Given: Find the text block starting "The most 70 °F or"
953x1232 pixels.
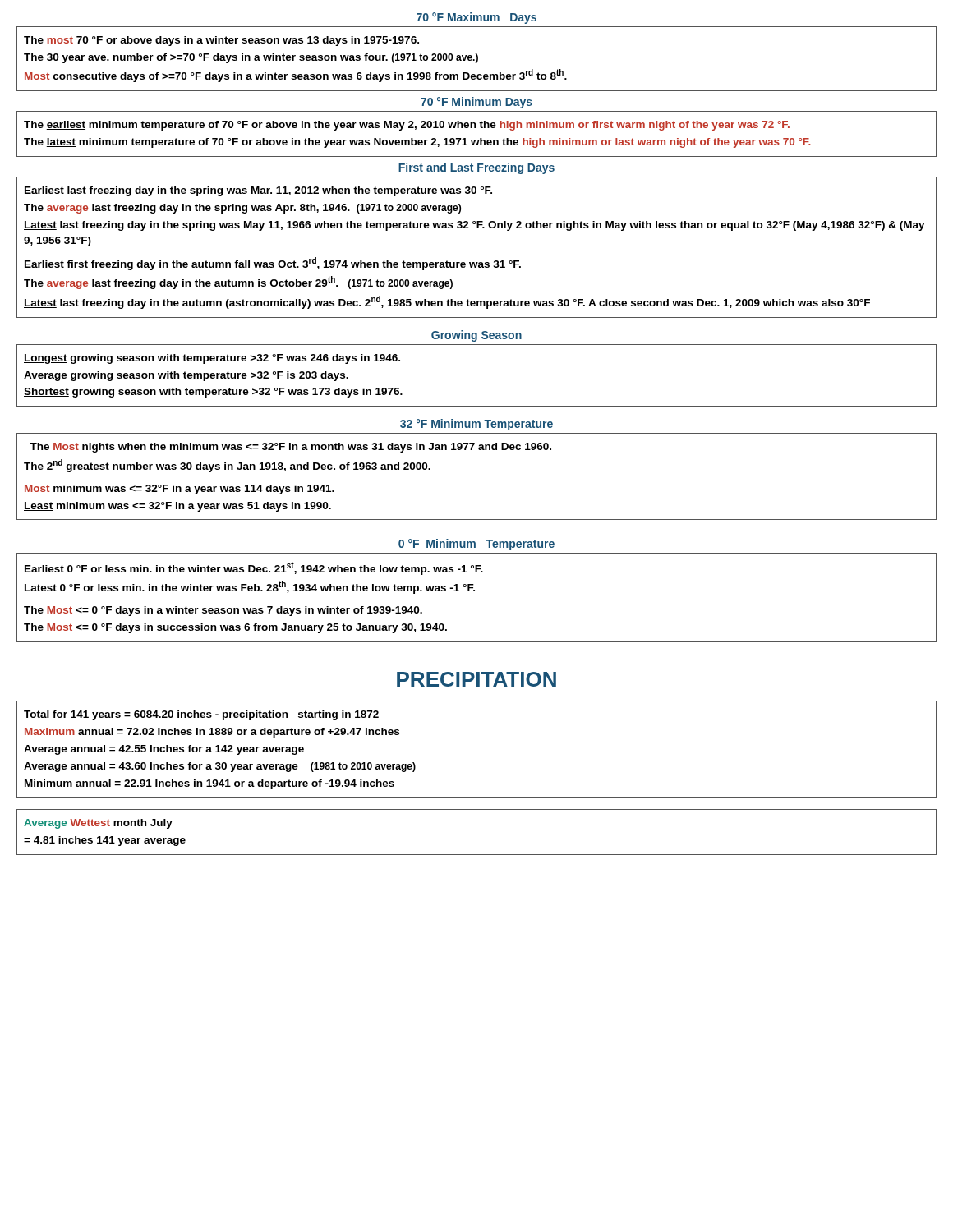Looking at the screenshot, I should coord(476,59).
